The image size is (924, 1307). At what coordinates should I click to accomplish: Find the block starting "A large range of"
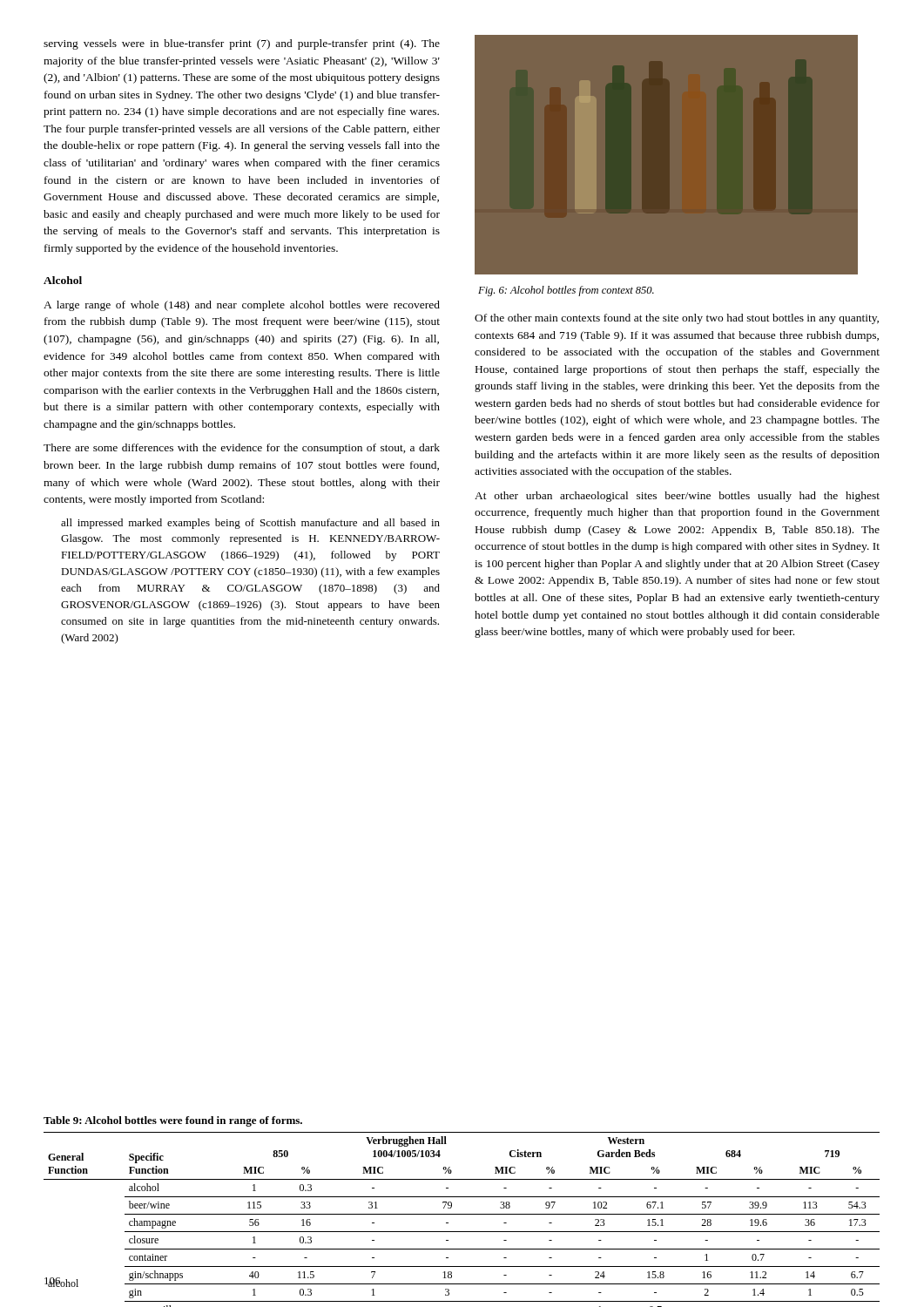pos(242,364)
